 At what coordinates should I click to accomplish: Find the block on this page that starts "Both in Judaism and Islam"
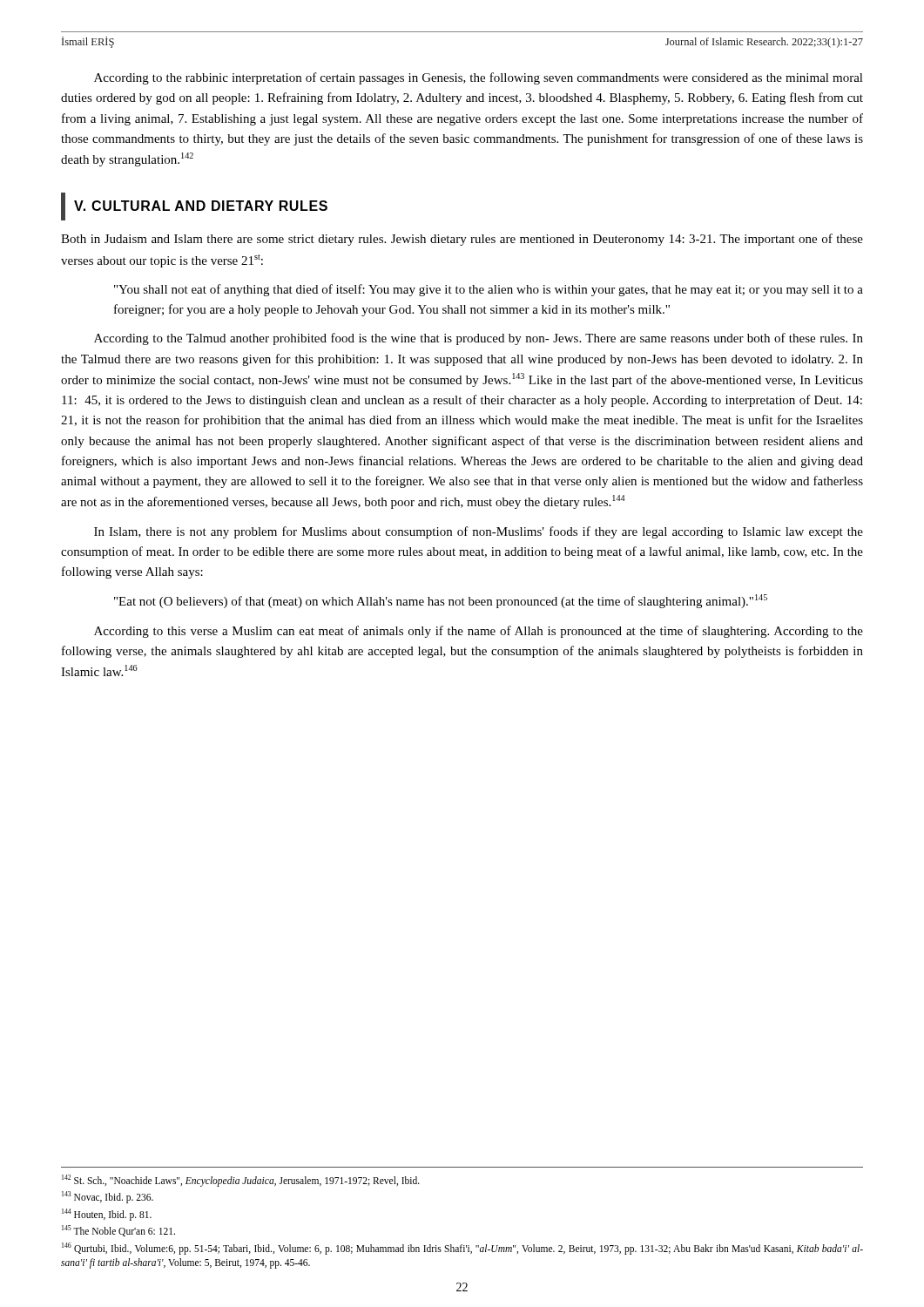tap(462, 250)
